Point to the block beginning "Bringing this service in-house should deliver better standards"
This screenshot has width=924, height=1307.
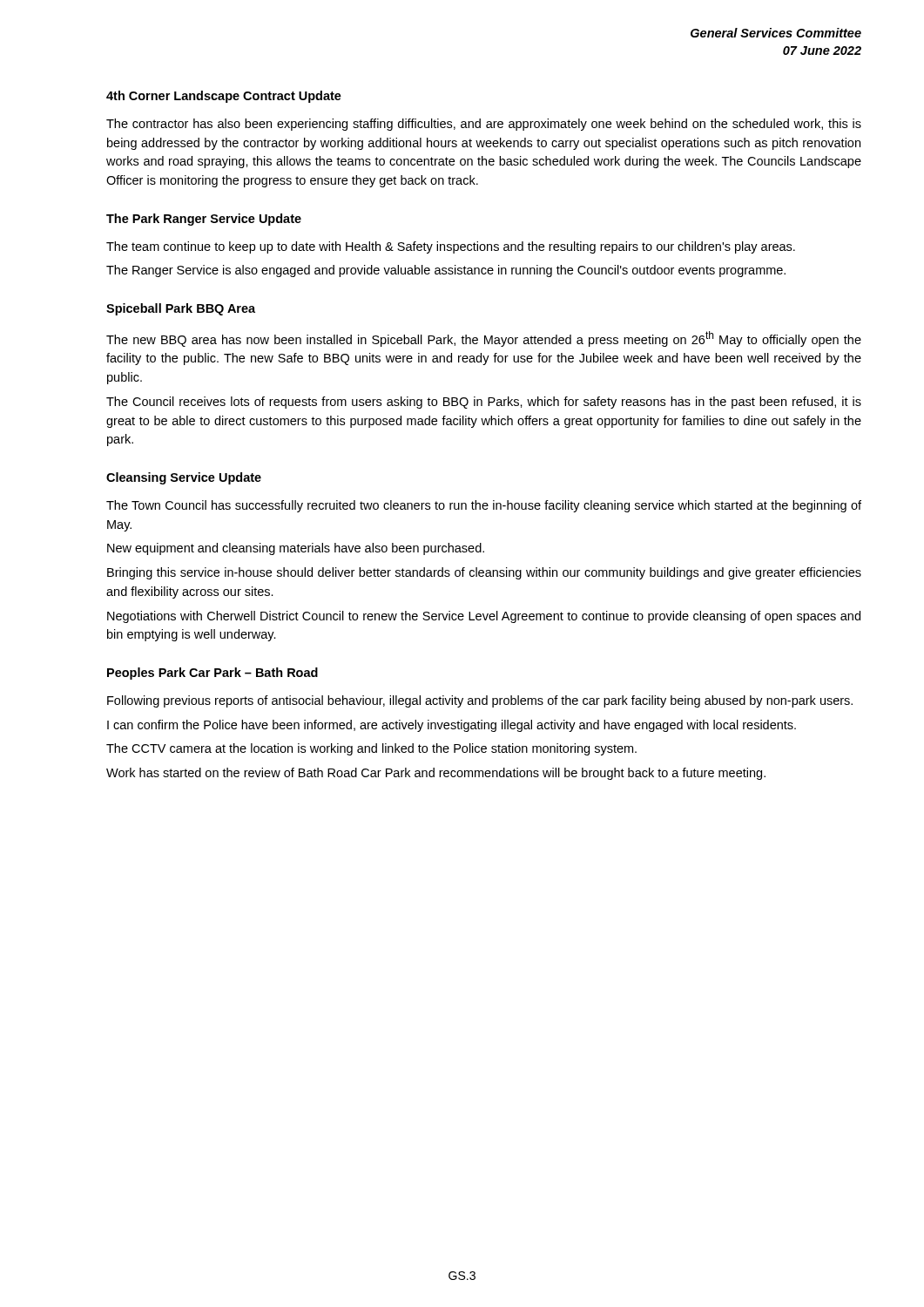pyautogui.click(x=484, y=582)
